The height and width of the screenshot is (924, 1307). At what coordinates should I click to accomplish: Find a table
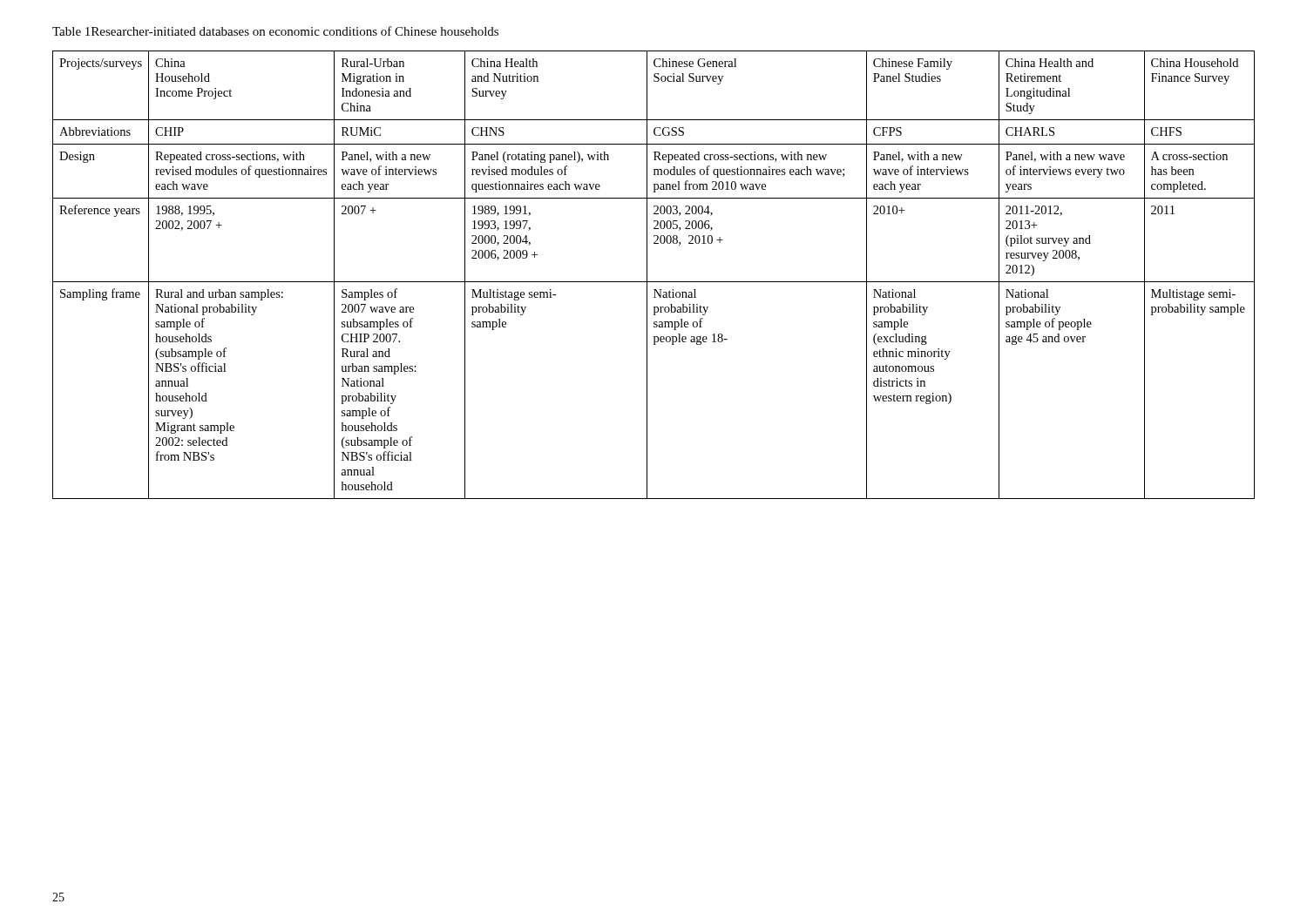(x=654, y=275)
